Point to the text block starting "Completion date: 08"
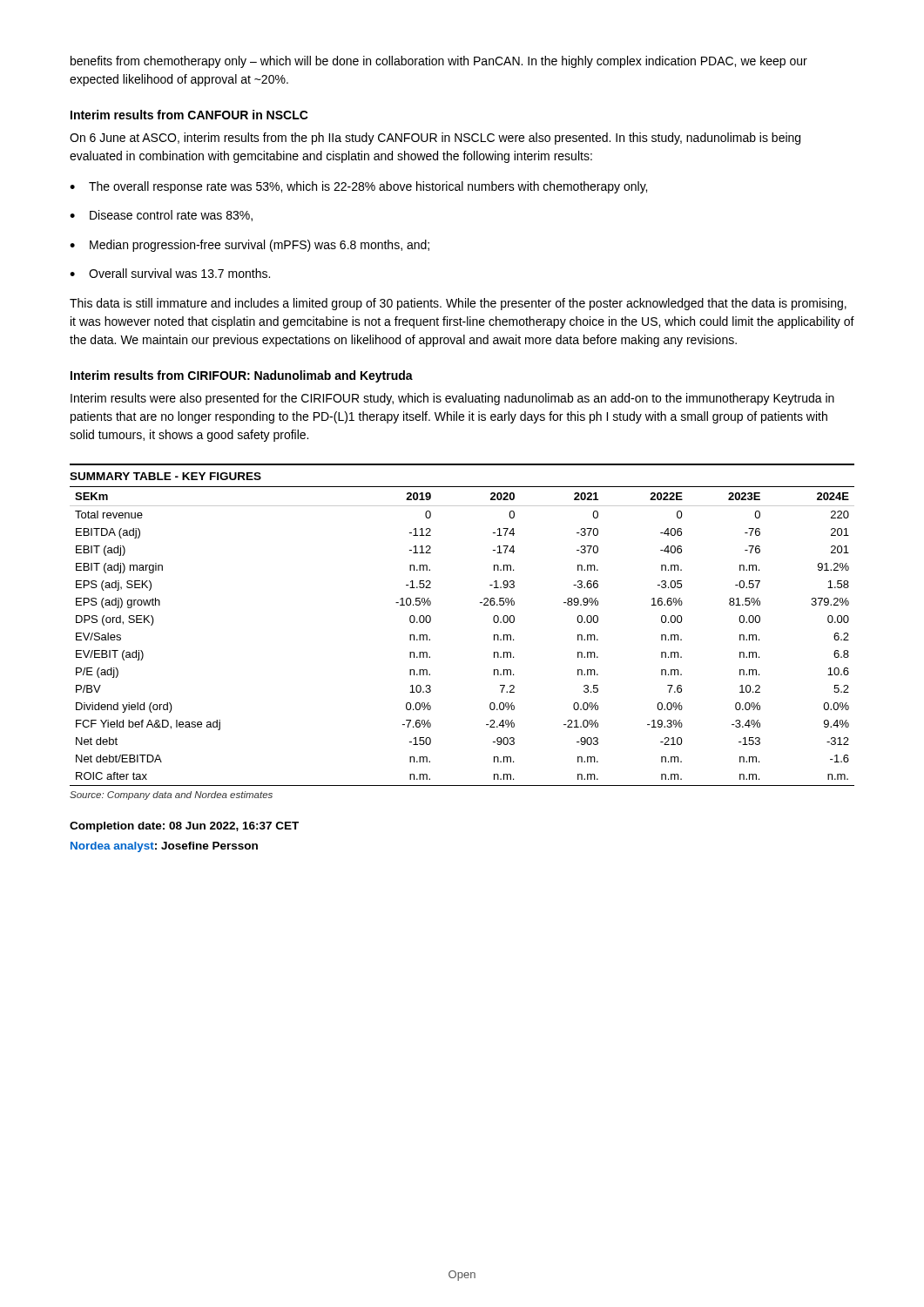Viewport: 924px width, 1307px height. (184, 825)
